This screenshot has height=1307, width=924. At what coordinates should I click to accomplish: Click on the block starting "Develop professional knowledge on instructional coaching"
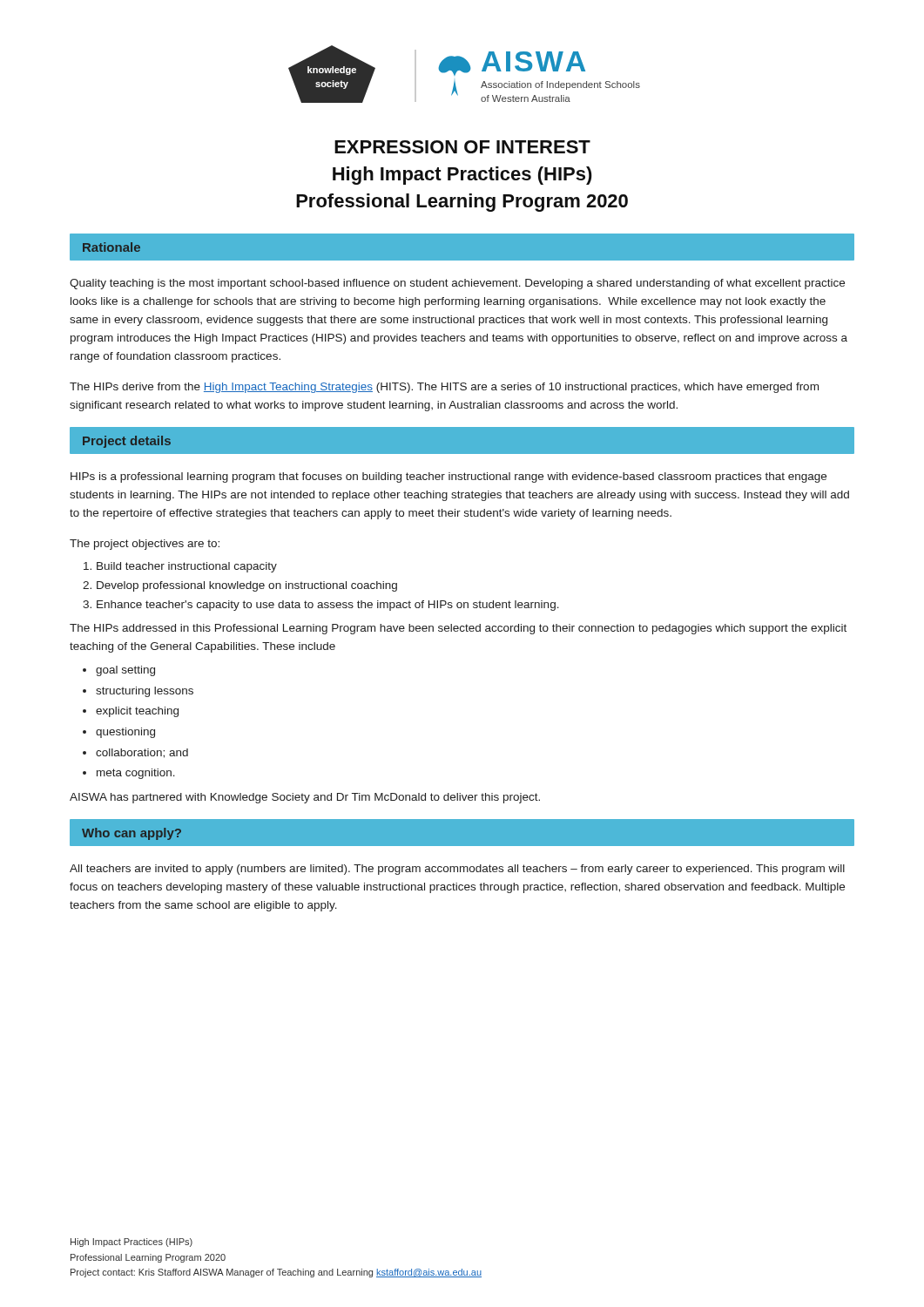tap(247, 585)
